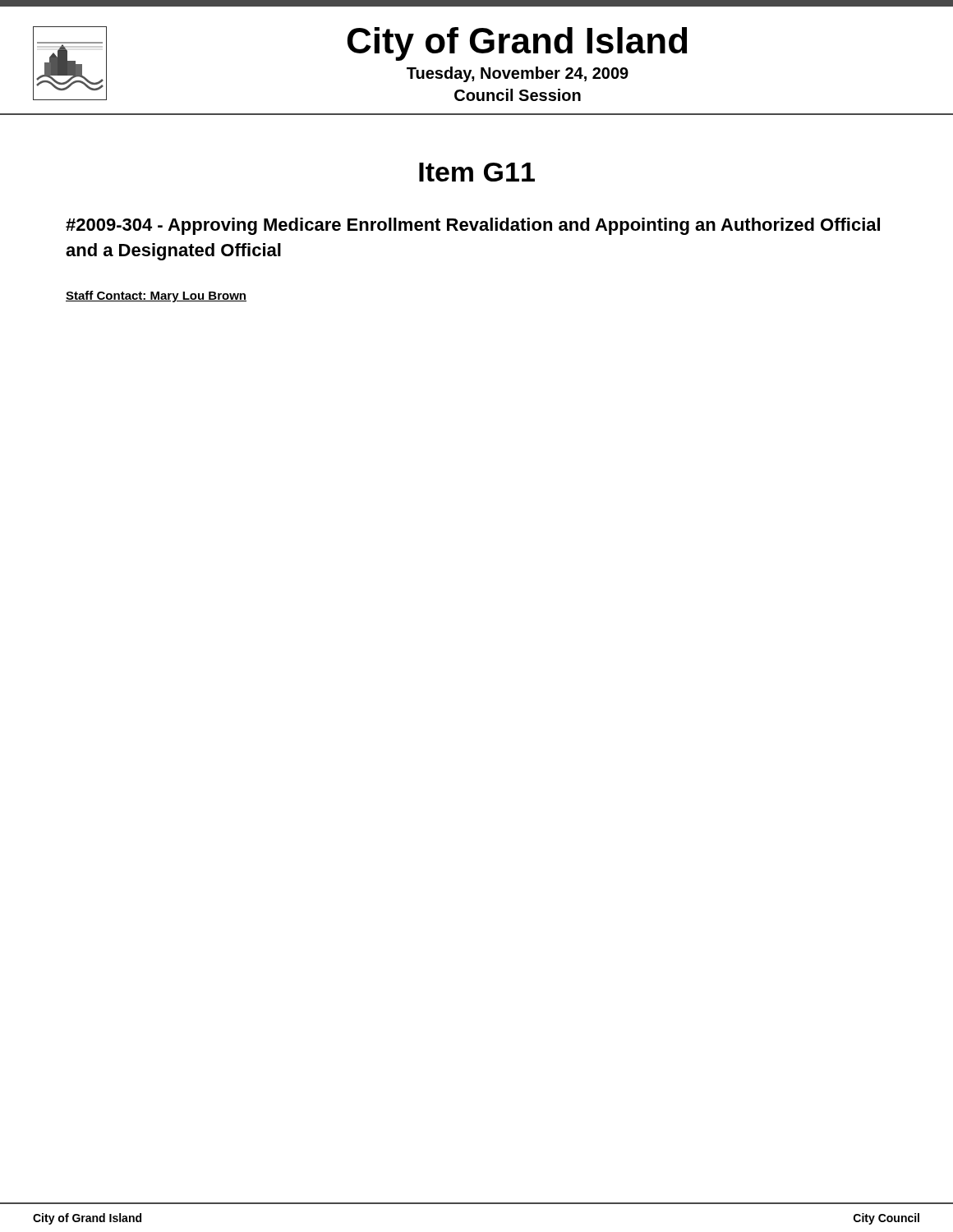Click where it says "Staff Contact: Mary Lou Brown"

(156, 295)
